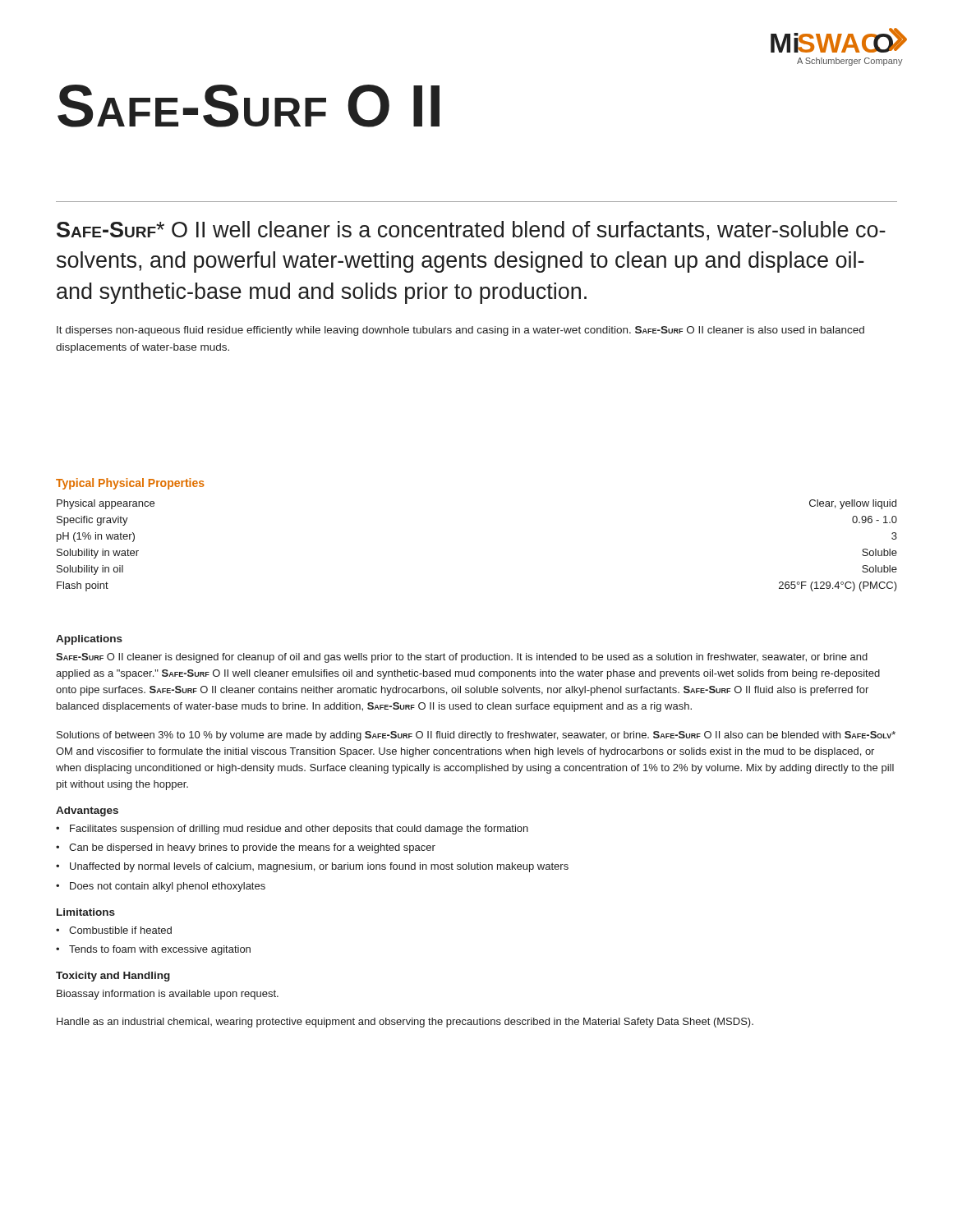Image resolution: width=953 pixels, height=1232 pixels.
Task: Find the text starting "Handle as an industrial chemical, wearing"
Action: click(x=476, y=1022)
